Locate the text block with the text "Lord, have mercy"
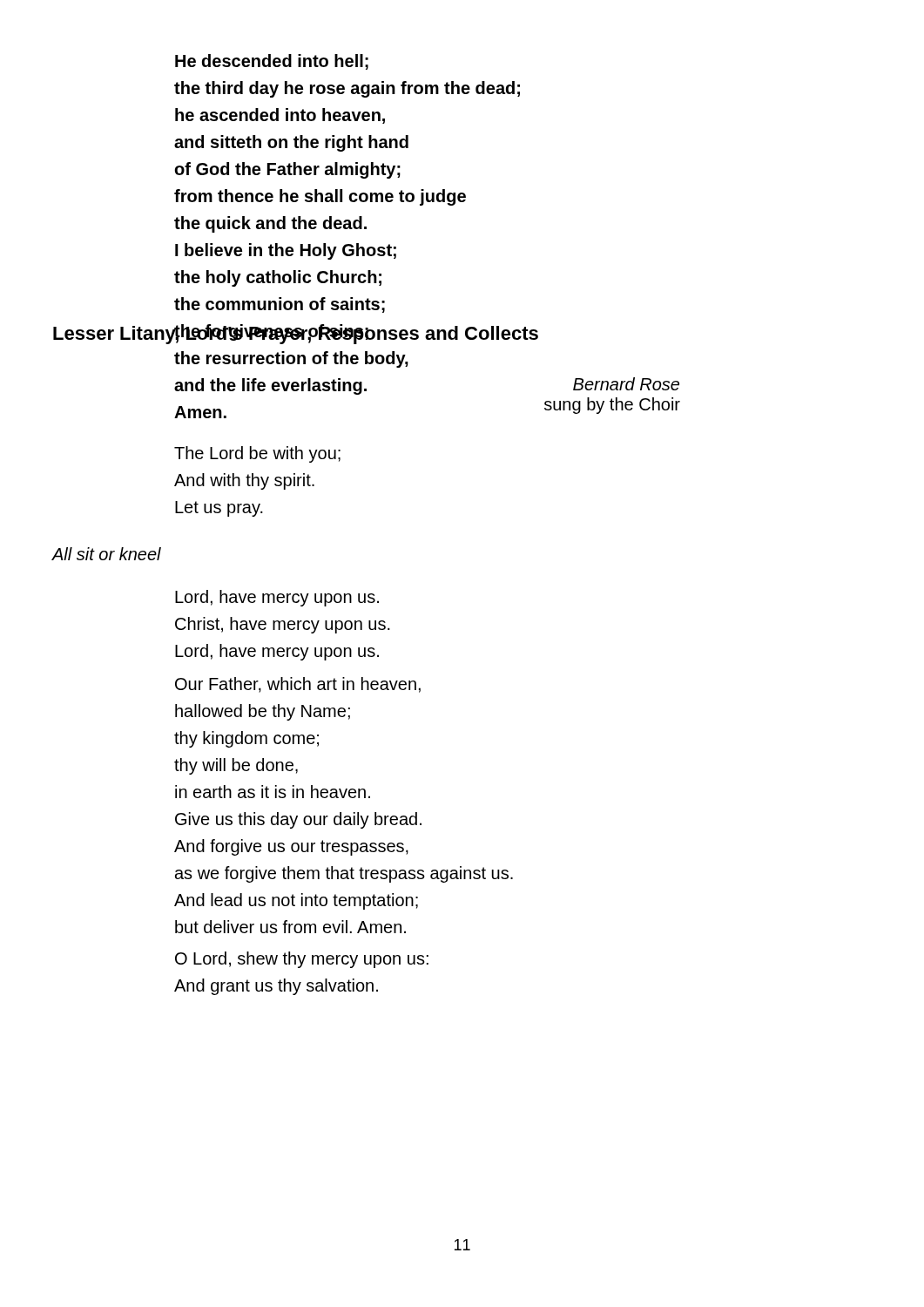 (x=277, y=598)
